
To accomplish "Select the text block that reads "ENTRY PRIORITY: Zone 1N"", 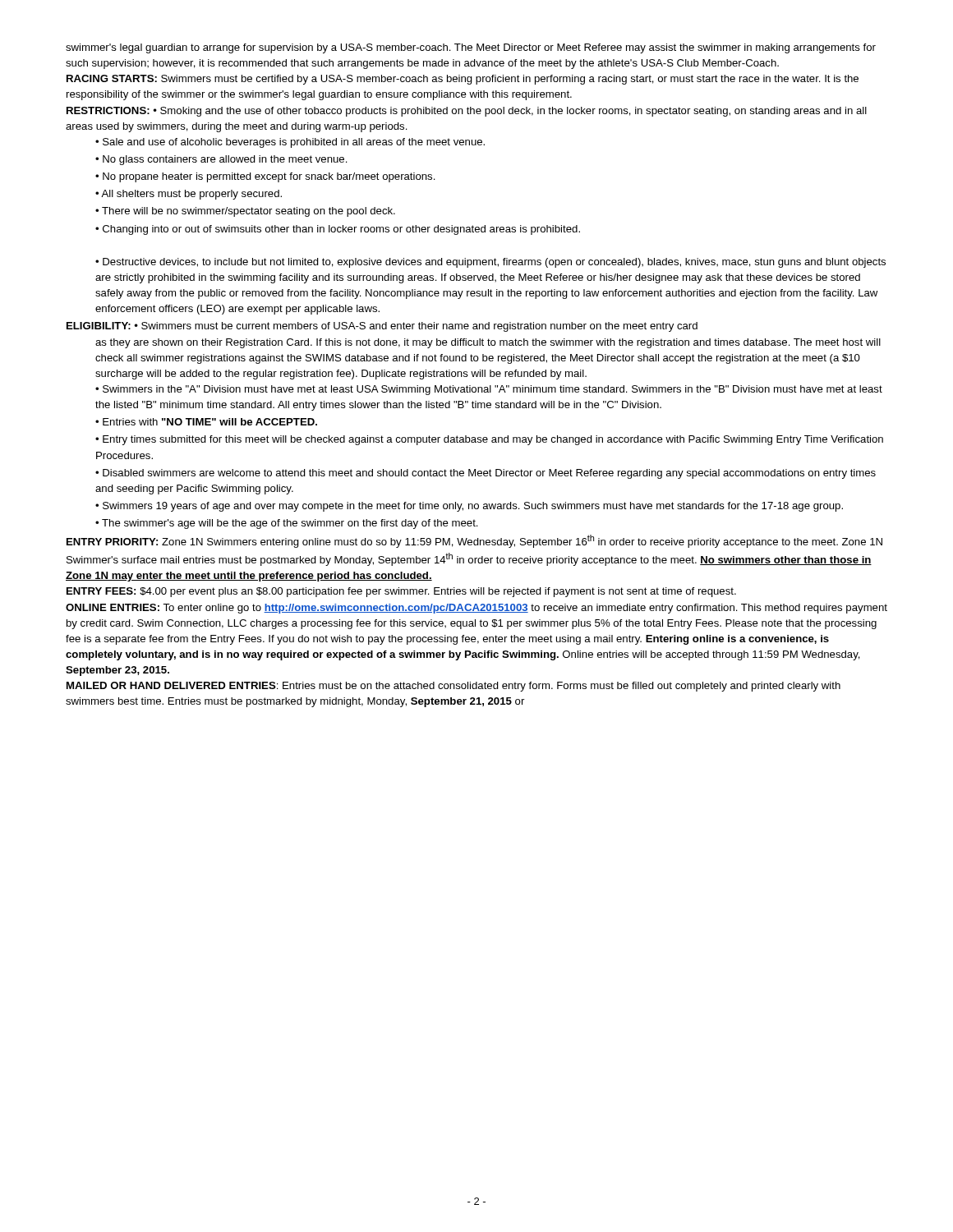I will [474, 557].
